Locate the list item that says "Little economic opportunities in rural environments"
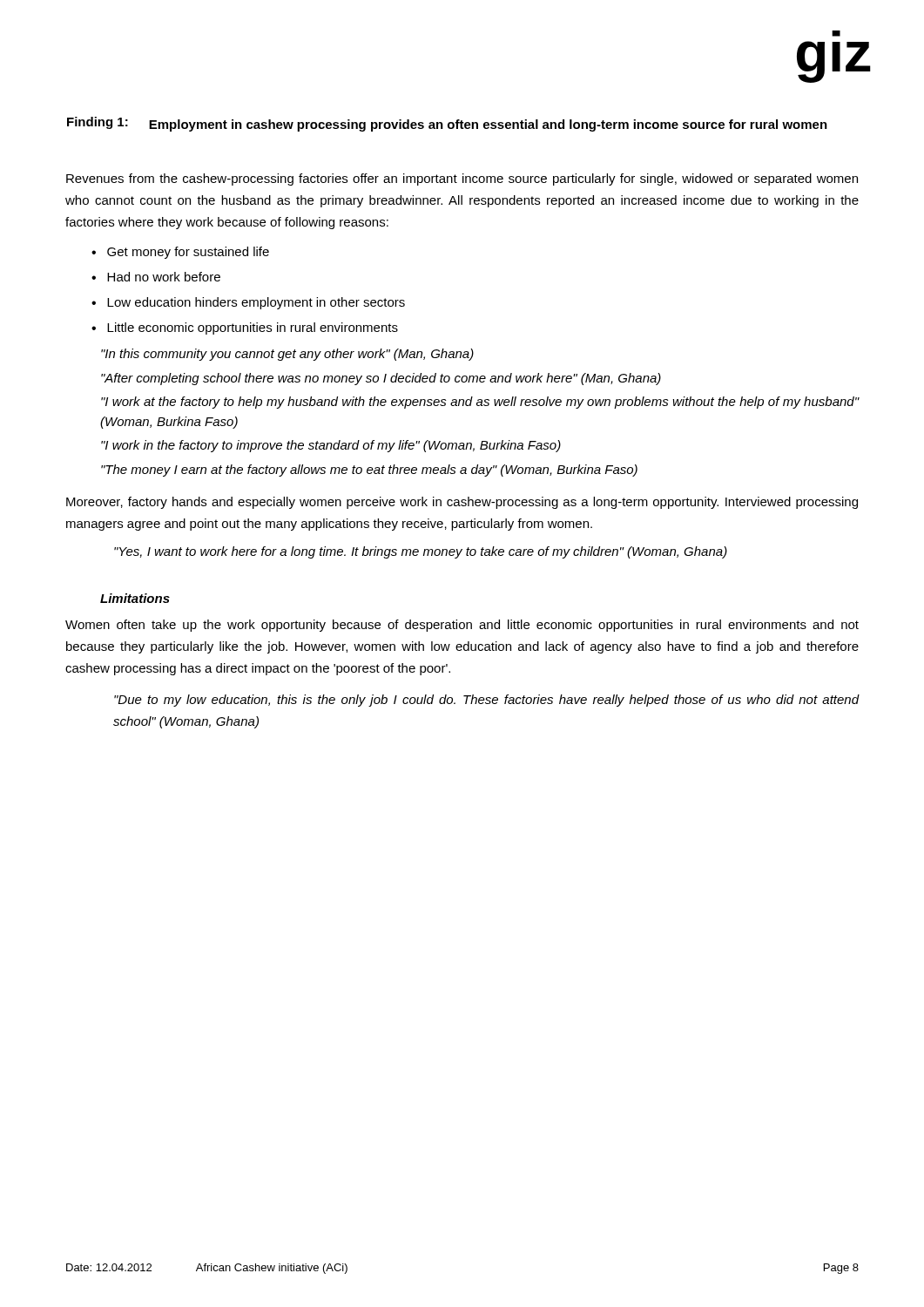924x1307 pixels. click(252, 327)
